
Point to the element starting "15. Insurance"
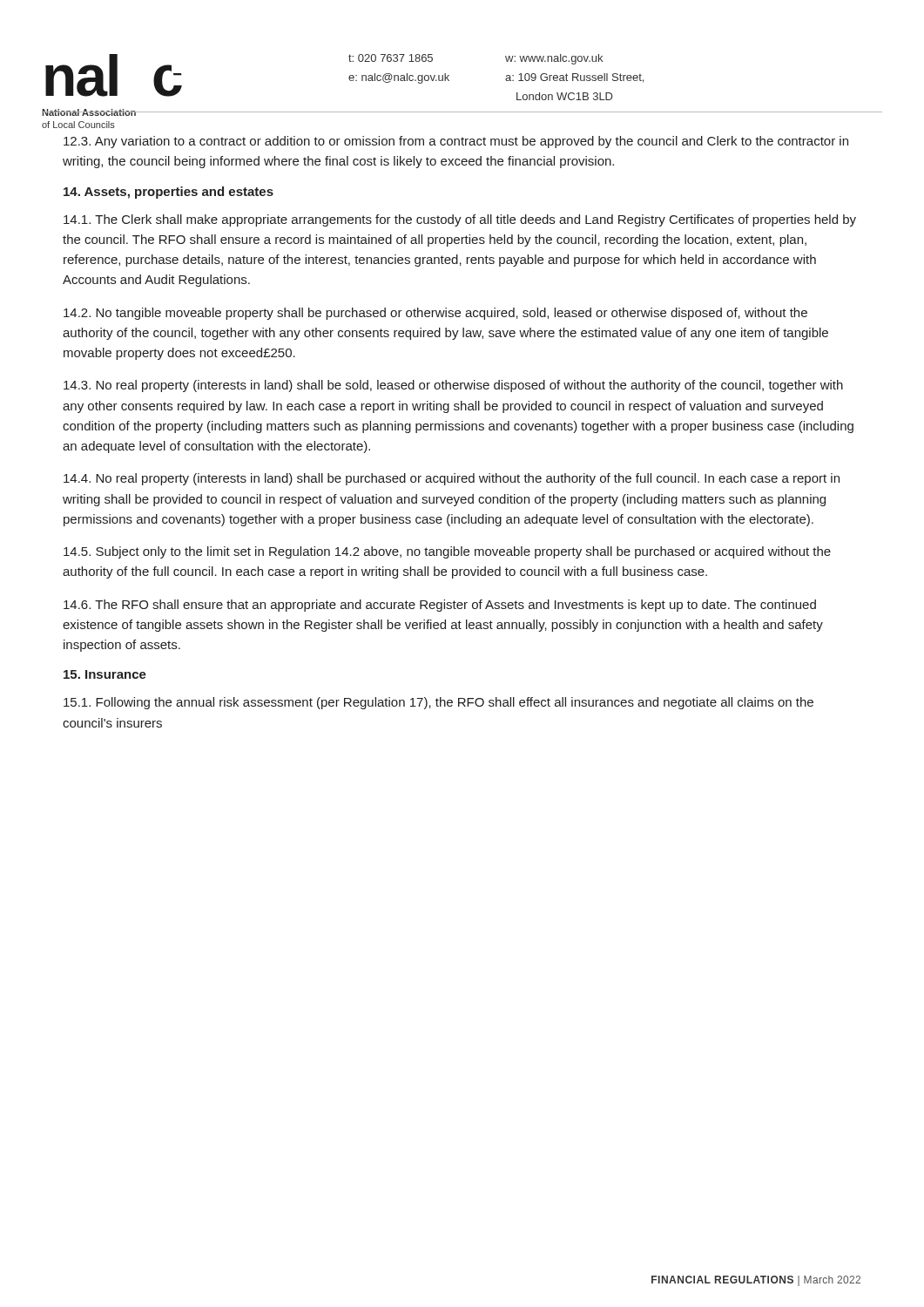[104, 674]
